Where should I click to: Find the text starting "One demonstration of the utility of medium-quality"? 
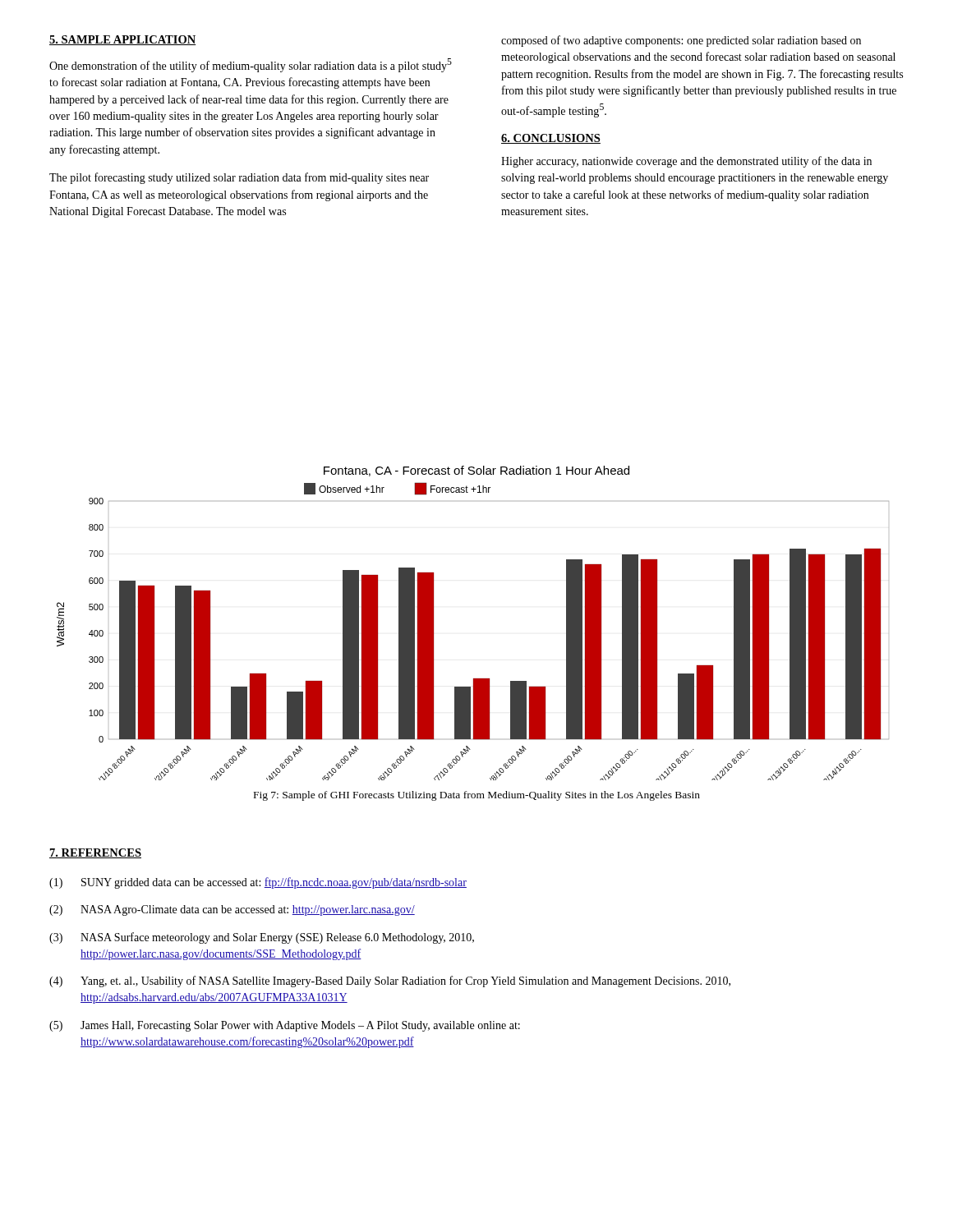(251, 106)
